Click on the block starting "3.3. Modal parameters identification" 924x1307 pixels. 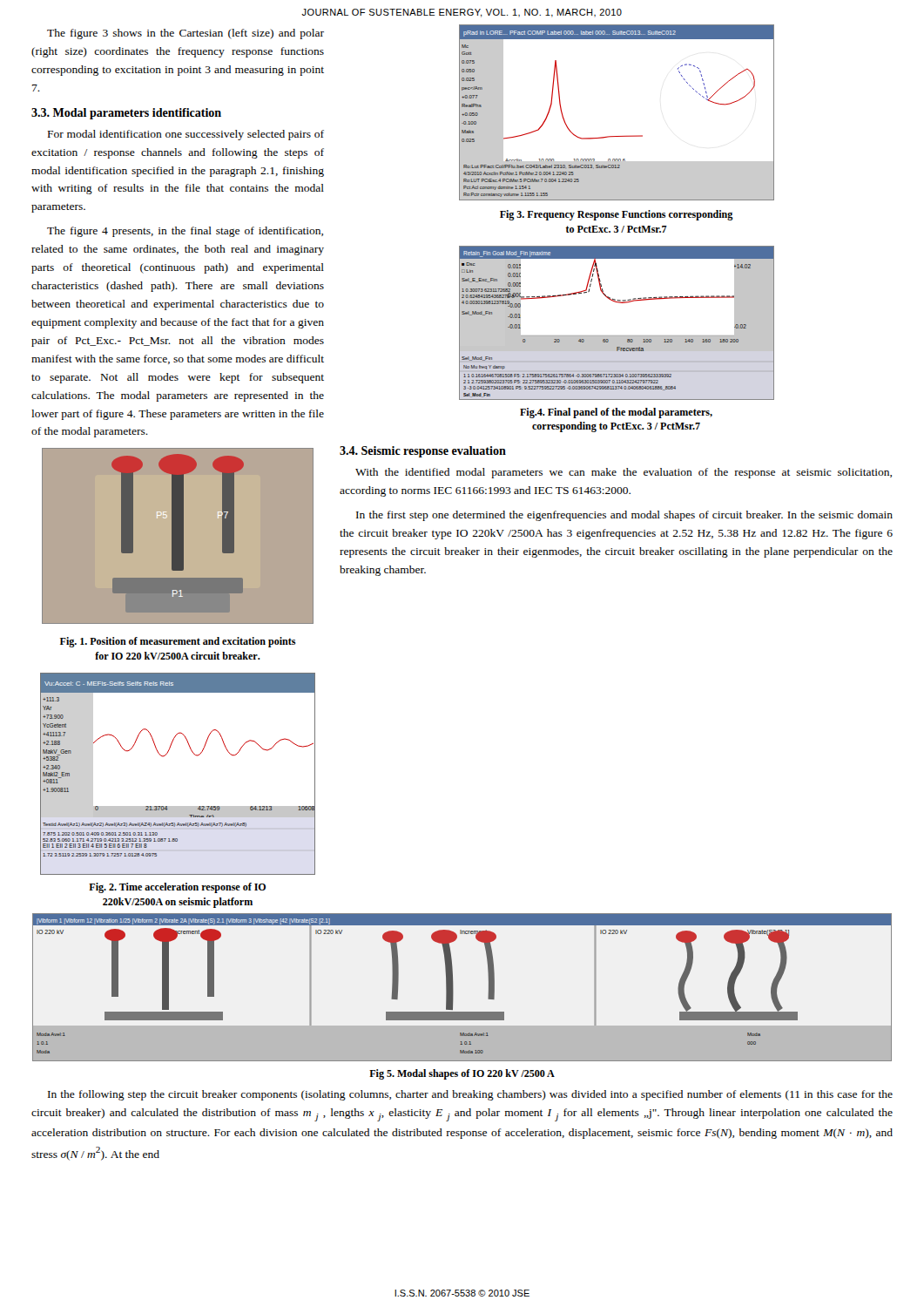coord(126,113)
